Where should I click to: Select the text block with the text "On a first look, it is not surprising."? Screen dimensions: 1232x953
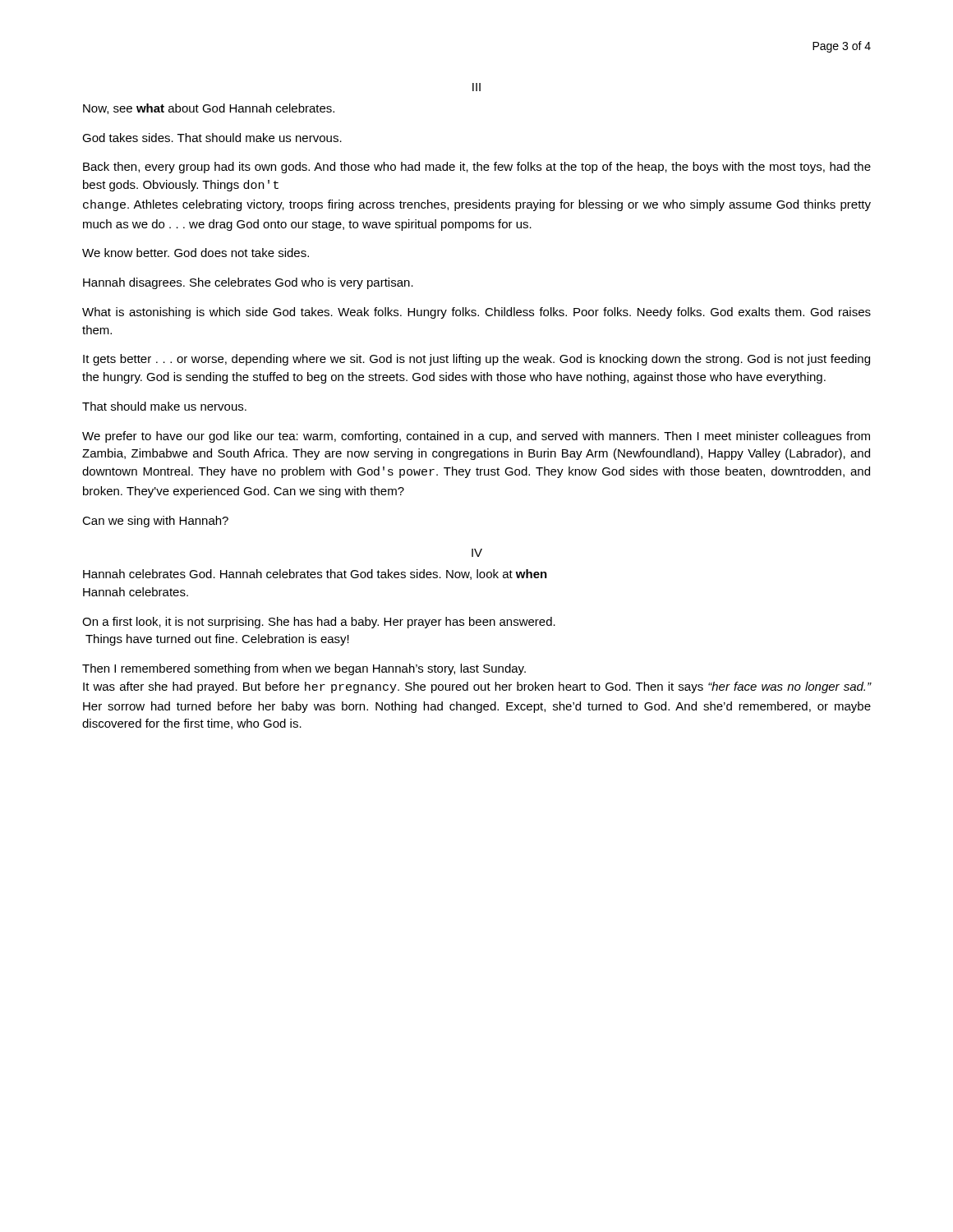point(319,630)
